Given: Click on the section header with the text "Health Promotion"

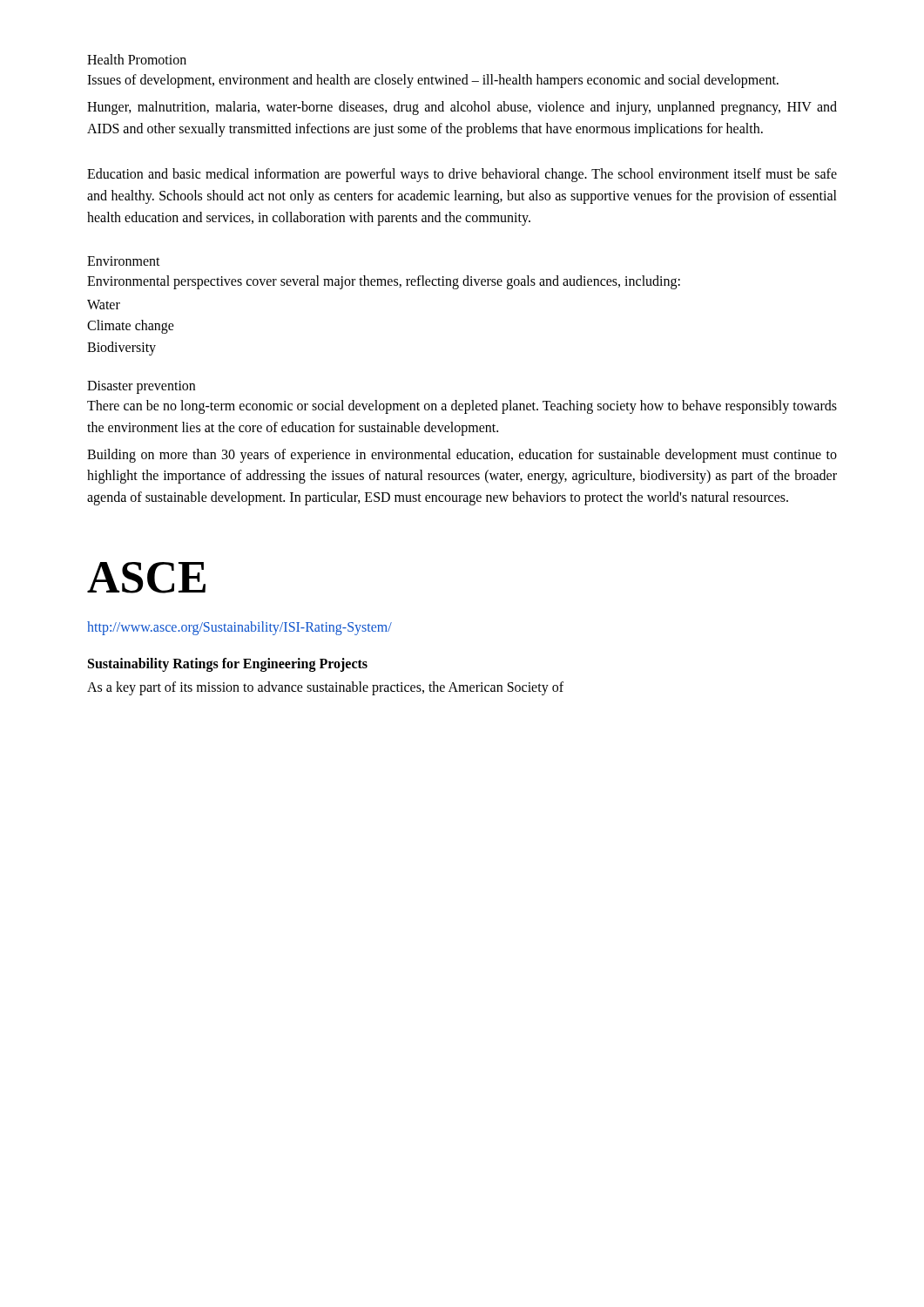Looking at the screenshot, I should coord(137,60).
